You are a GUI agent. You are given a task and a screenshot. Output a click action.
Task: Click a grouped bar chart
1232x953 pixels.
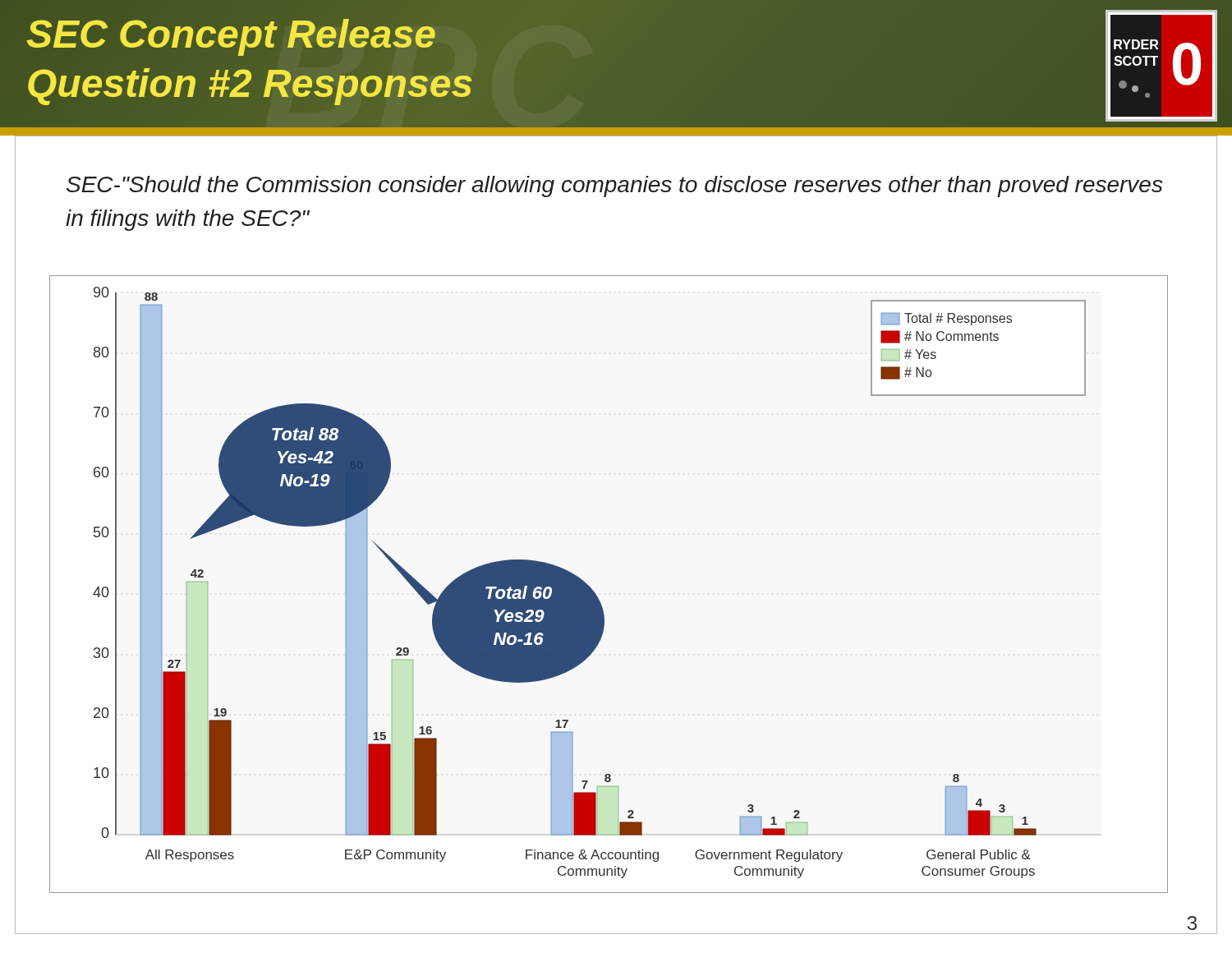point(609,584)
